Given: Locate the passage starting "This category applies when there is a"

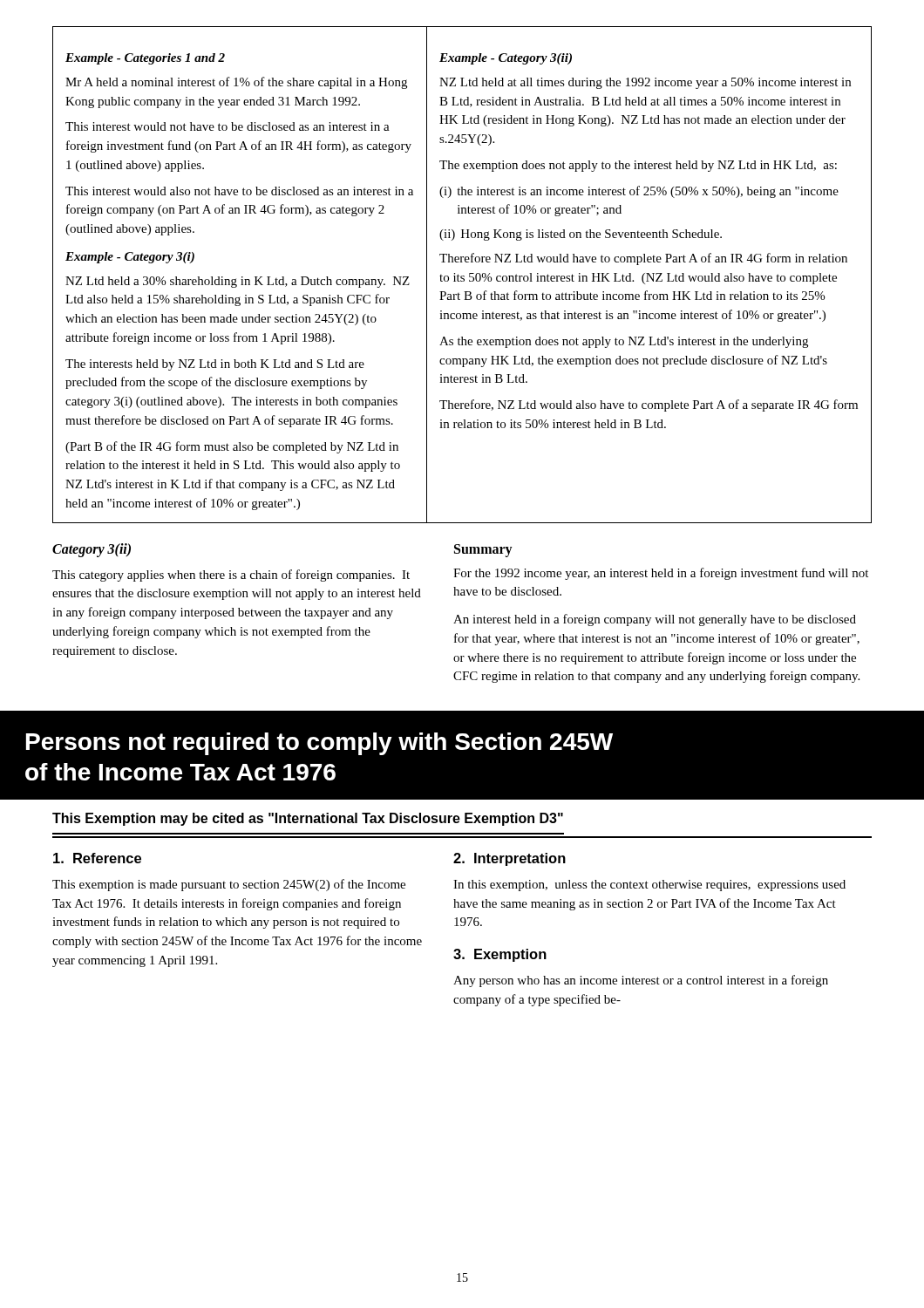Looking at the screenshot, I should [240, 613].
